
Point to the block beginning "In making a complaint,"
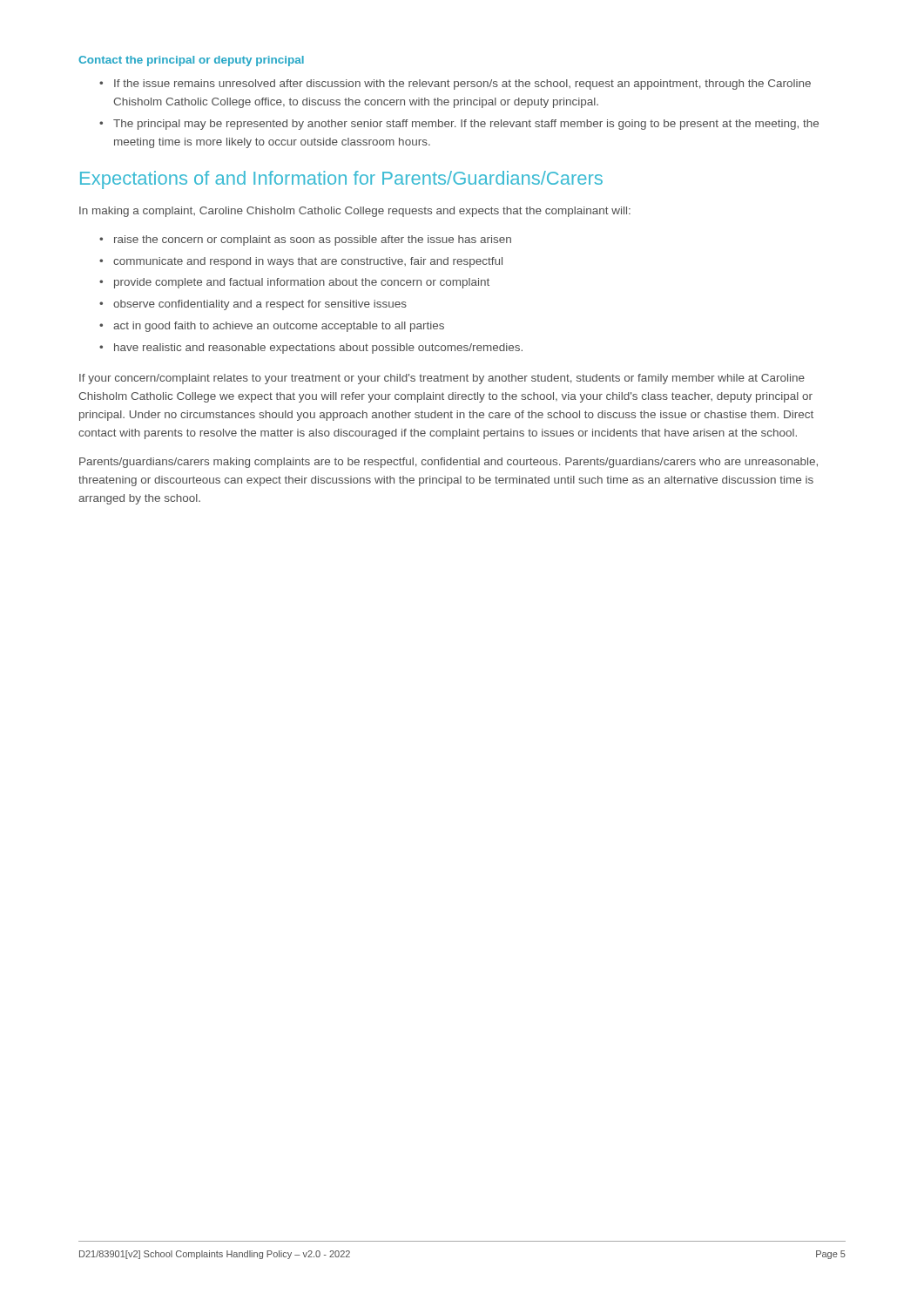(x=462, y=211)
